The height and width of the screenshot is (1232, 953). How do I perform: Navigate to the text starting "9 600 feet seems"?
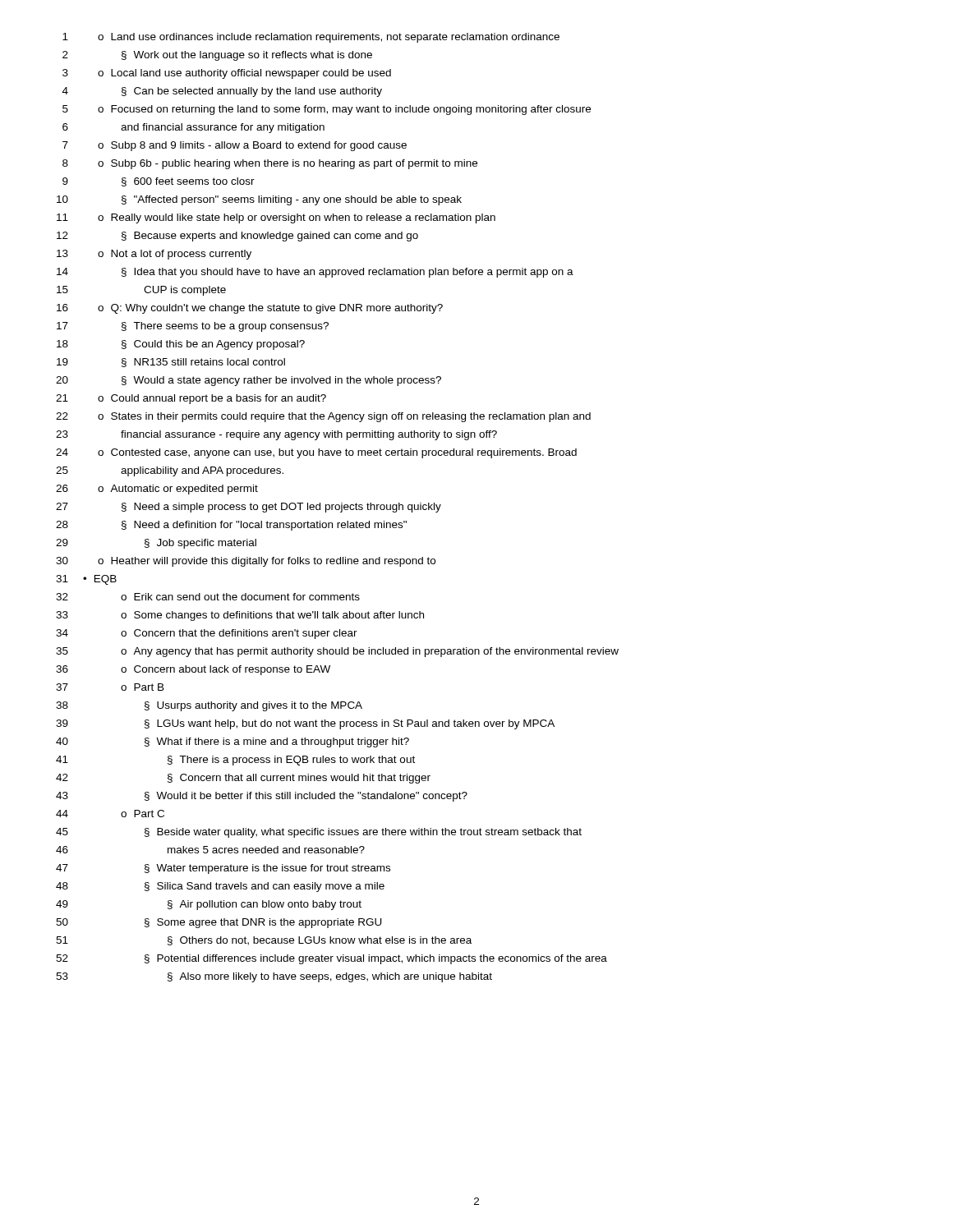[159, 182]
